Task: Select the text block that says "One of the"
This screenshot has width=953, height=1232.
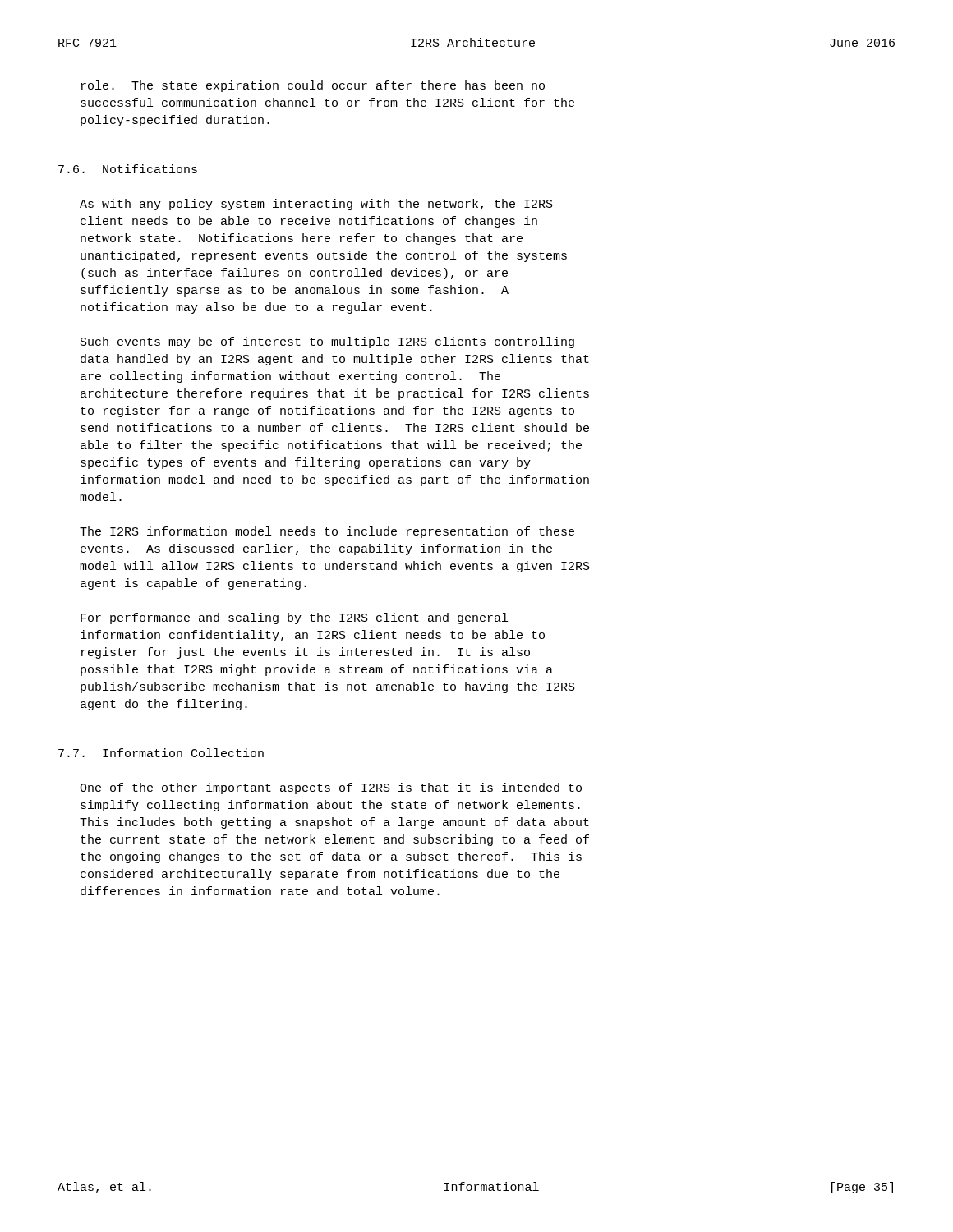Action: 324,841
